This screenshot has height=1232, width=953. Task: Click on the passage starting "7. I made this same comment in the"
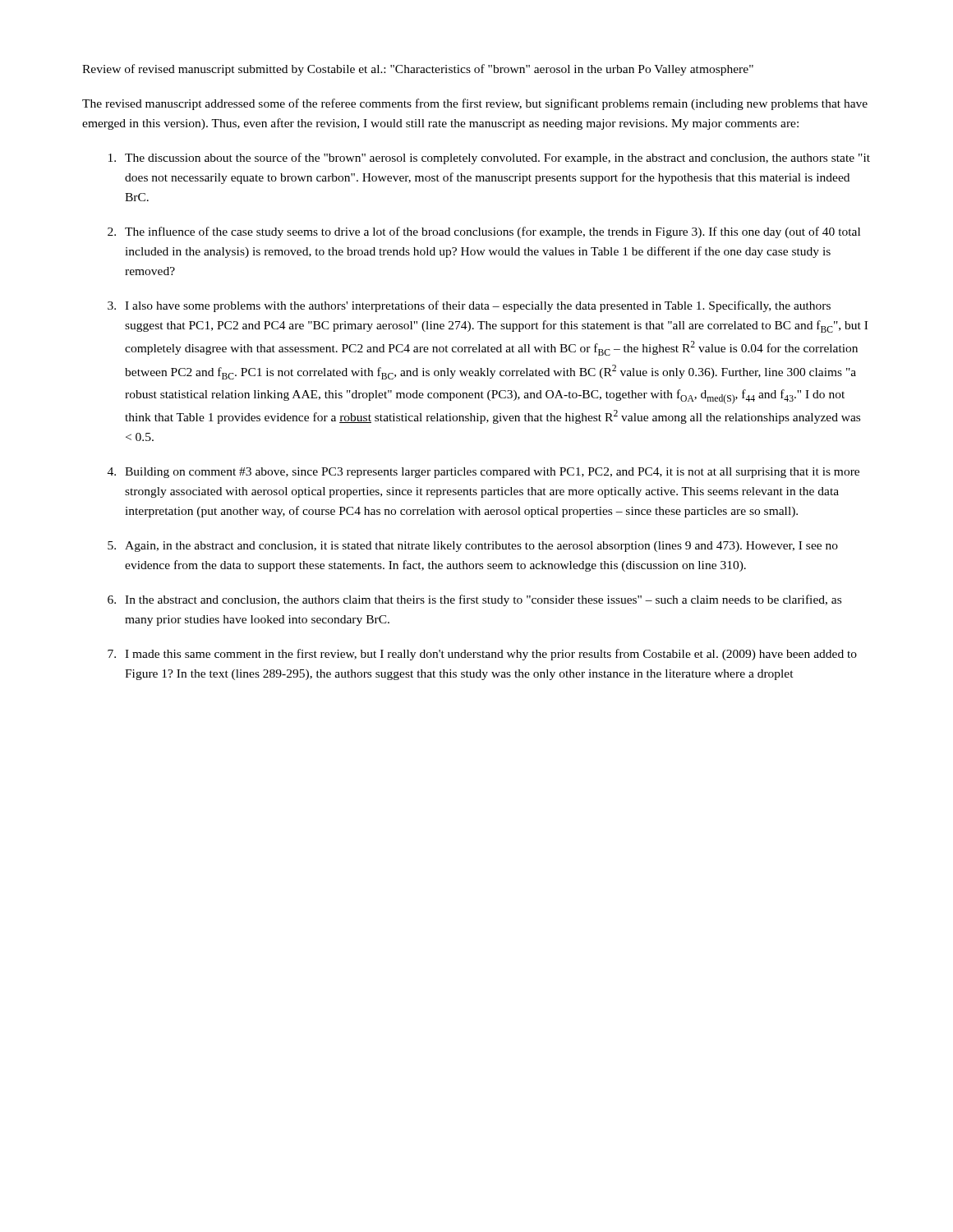476,664
